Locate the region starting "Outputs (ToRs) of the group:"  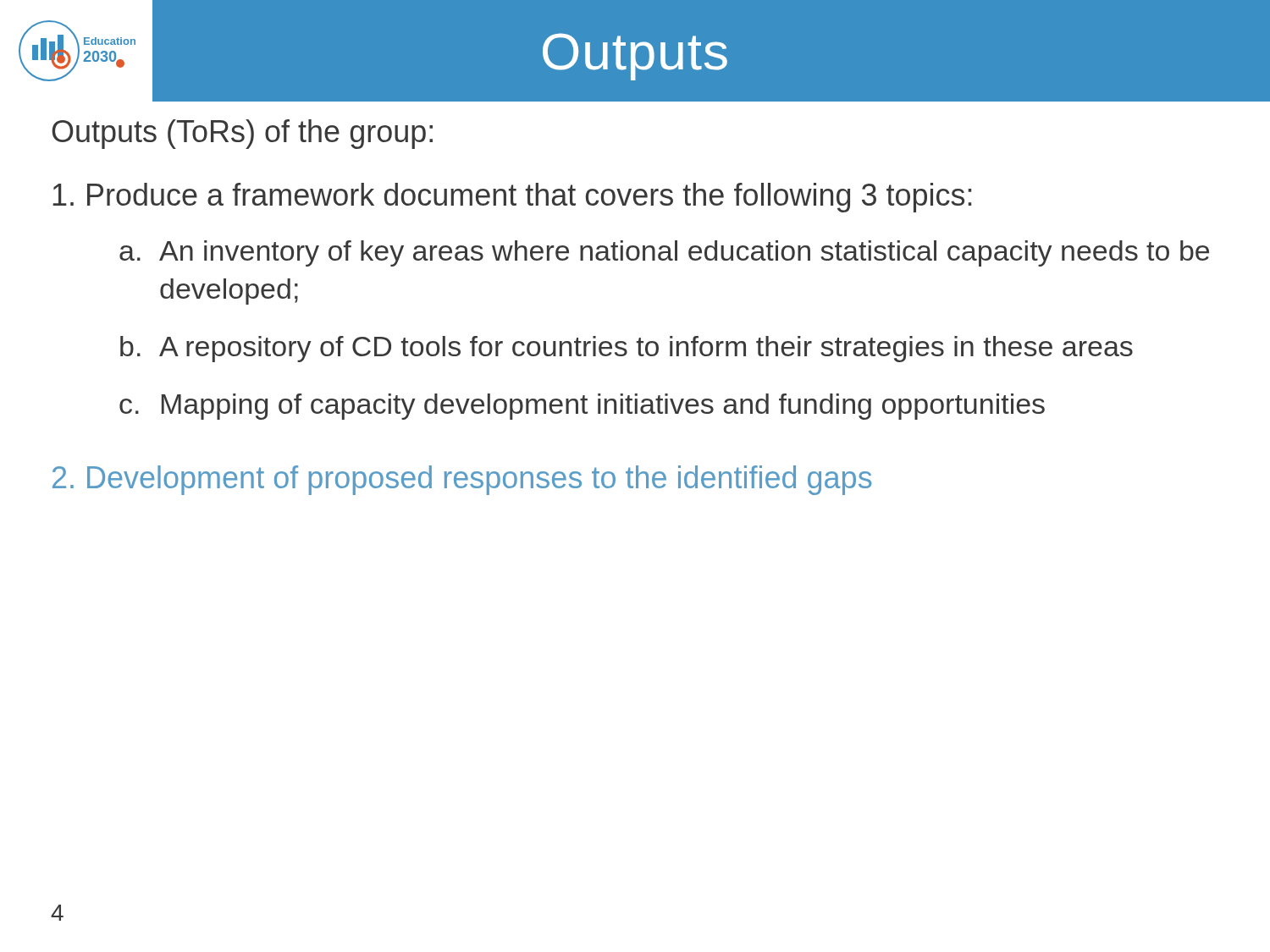(x=243, y=132)
